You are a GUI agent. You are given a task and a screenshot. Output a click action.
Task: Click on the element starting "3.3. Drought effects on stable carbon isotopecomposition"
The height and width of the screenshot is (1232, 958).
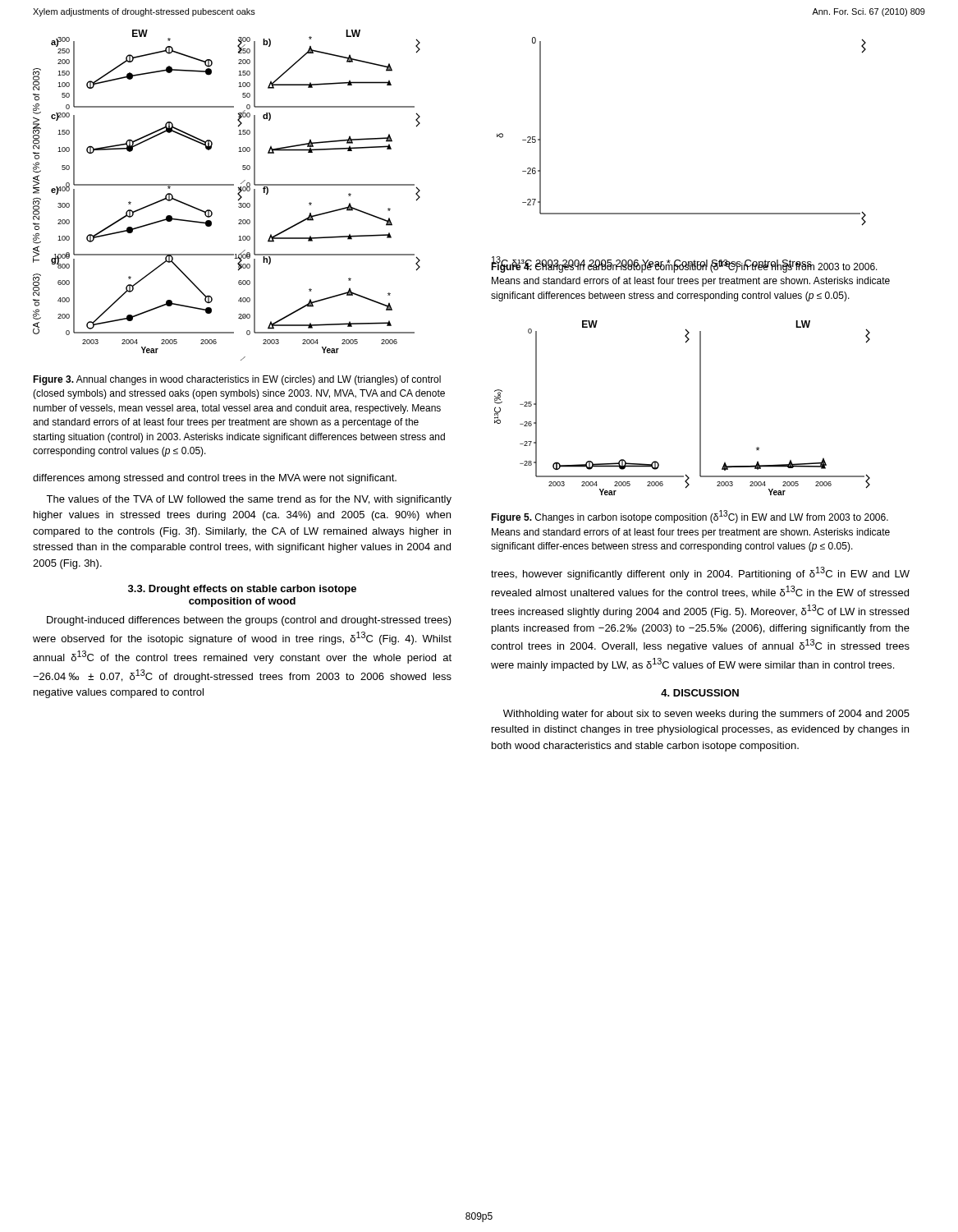[242, 595]
